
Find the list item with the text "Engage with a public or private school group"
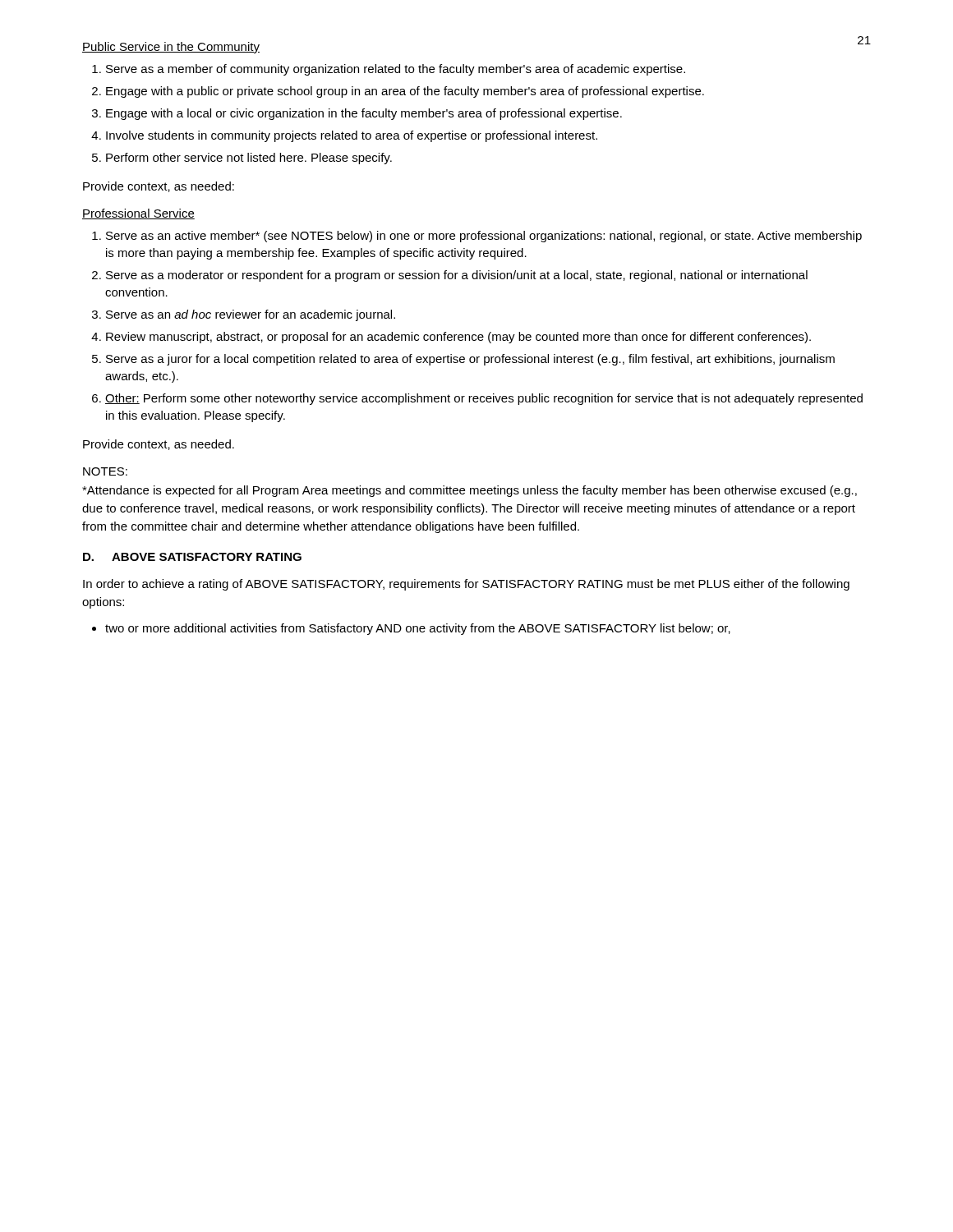tap(488, 91)
